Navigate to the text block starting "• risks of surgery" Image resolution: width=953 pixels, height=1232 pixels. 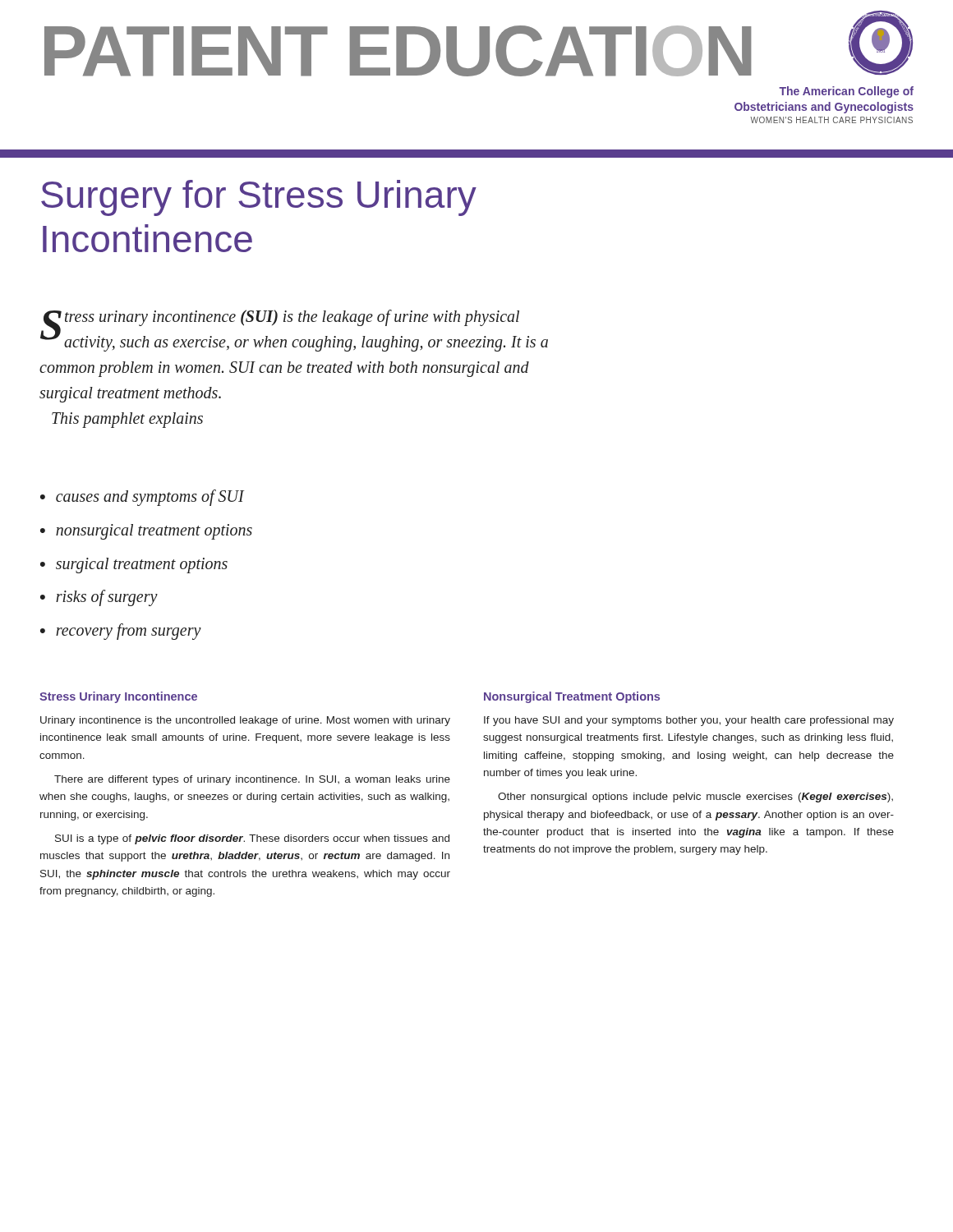[98, 598]
